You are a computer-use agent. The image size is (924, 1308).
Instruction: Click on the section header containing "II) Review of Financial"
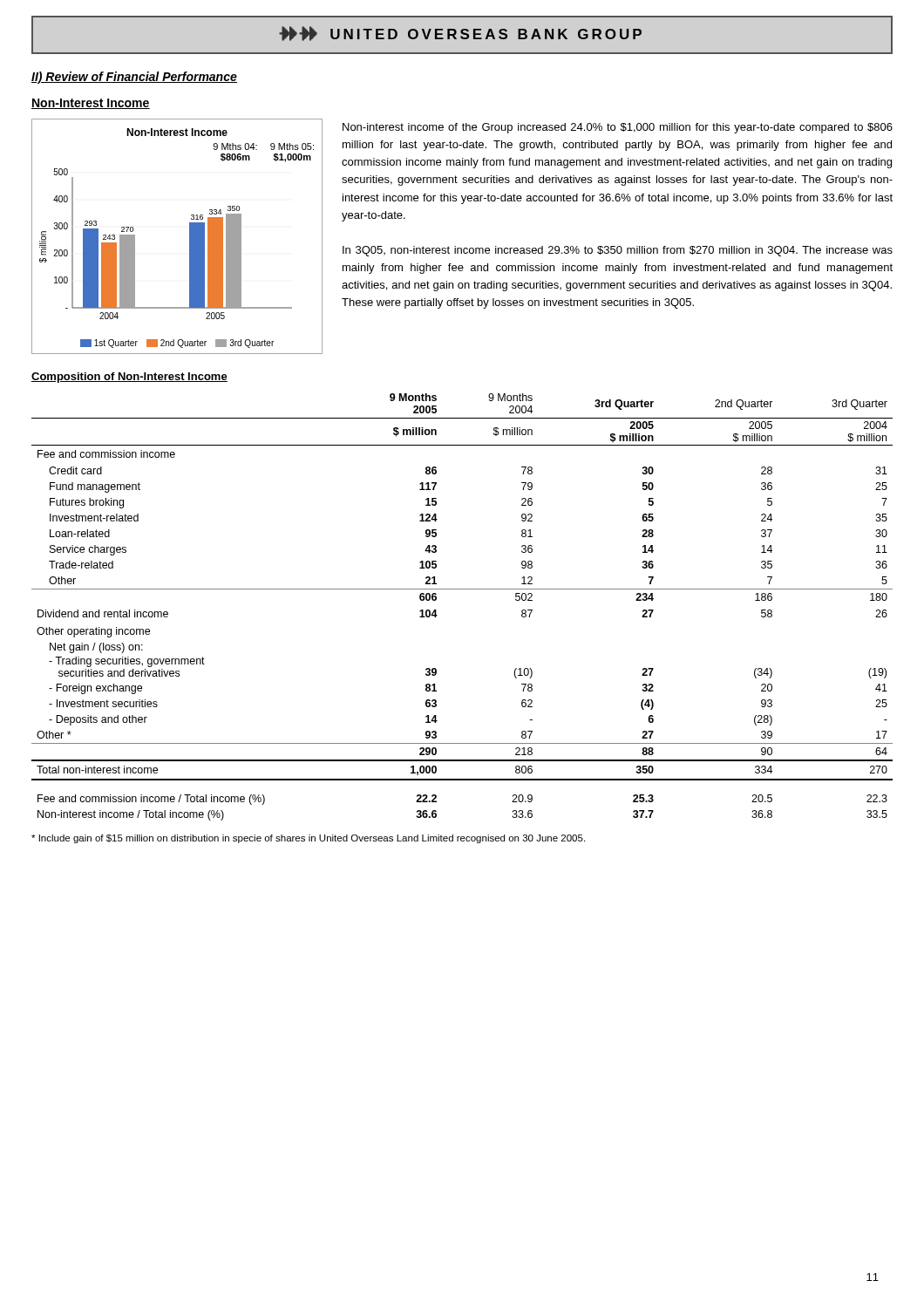[134, 77]
